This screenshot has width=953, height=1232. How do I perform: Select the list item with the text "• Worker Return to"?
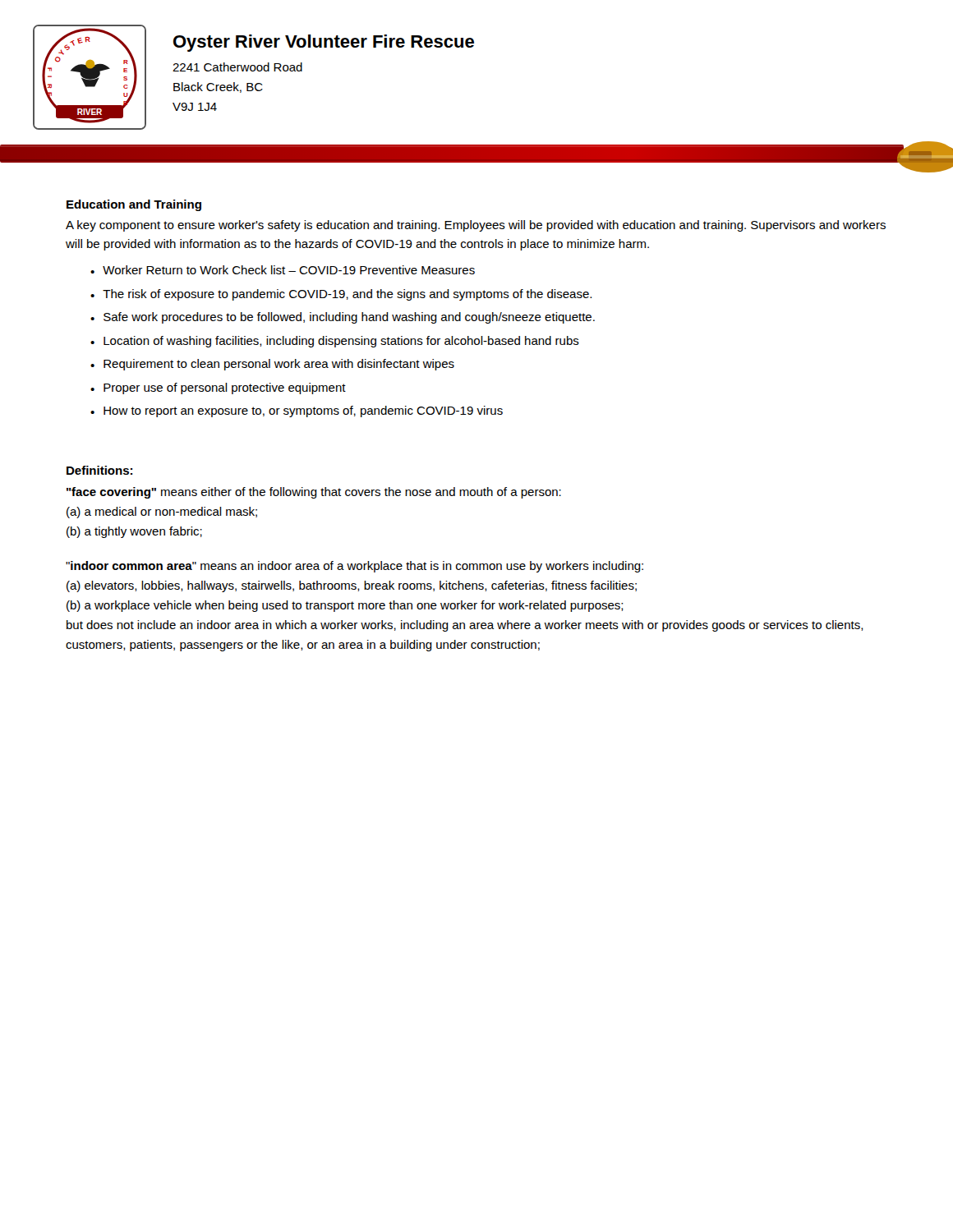tap(283, 271)
